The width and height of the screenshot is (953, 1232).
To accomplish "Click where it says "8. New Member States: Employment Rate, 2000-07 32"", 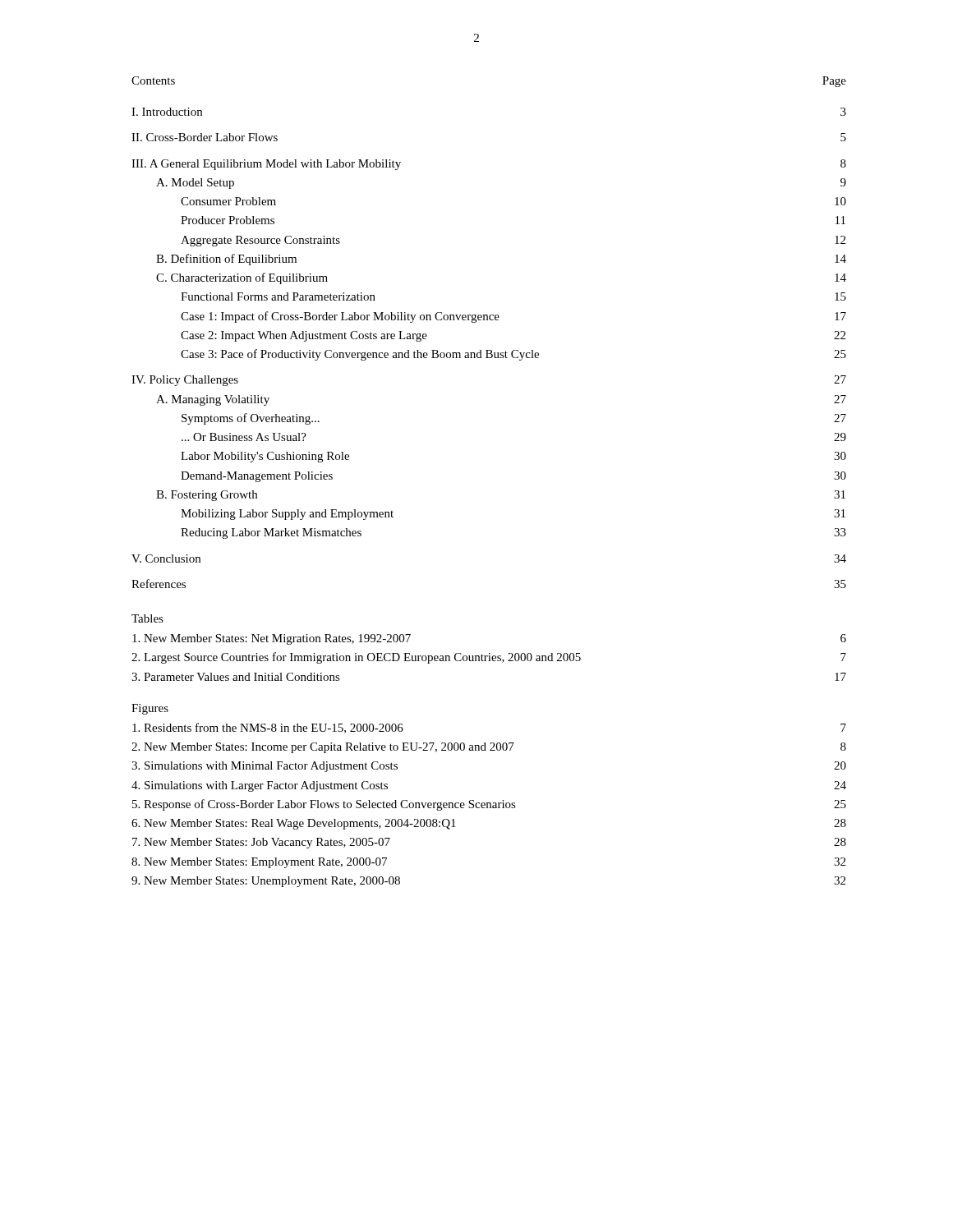I will click(x=254, y=862).
